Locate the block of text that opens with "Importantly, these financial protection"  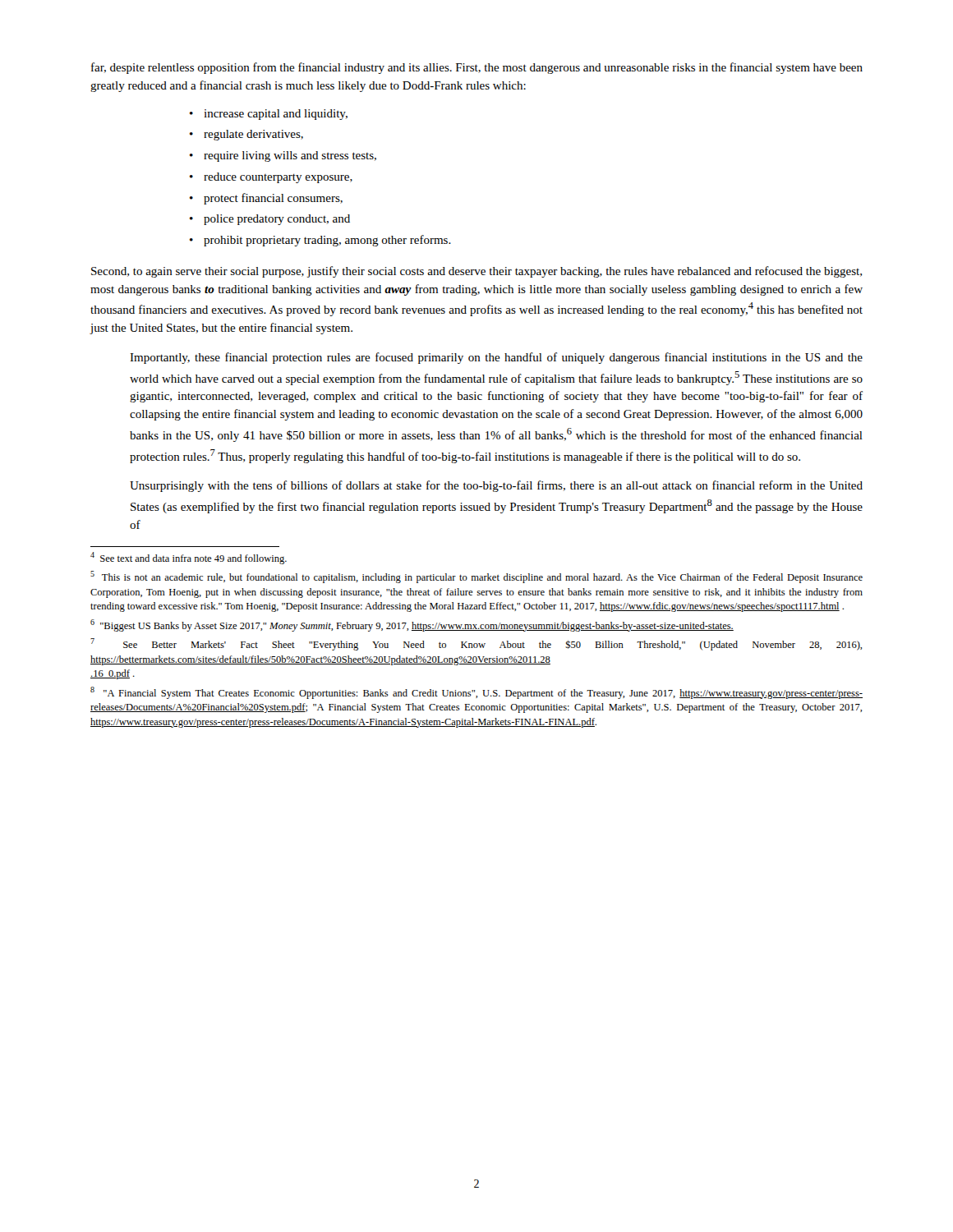click(496, 407)
